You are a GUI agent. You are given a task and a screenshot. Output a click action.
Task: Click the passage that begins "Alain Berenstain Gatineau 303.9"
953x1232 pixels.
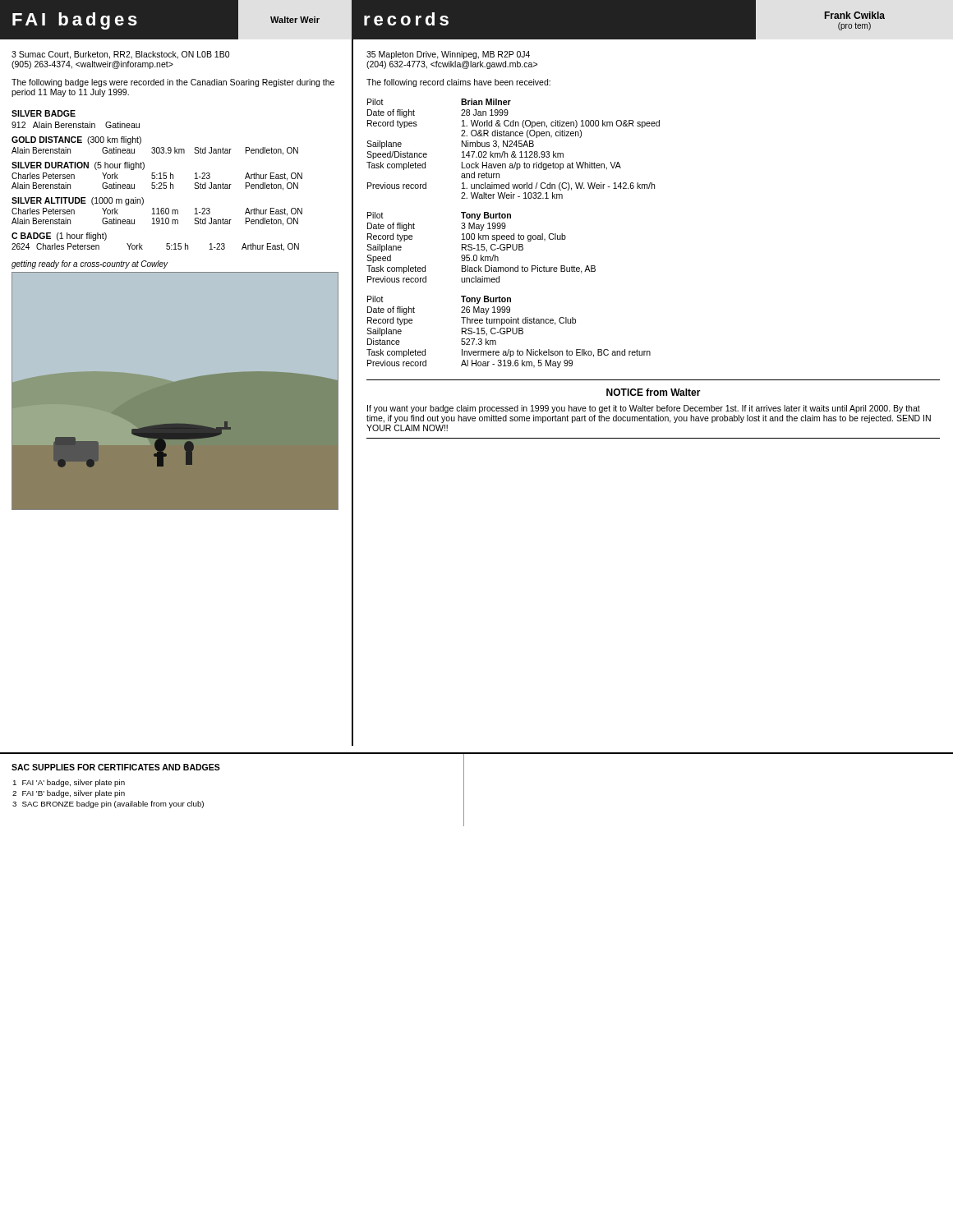click(155, 151)
